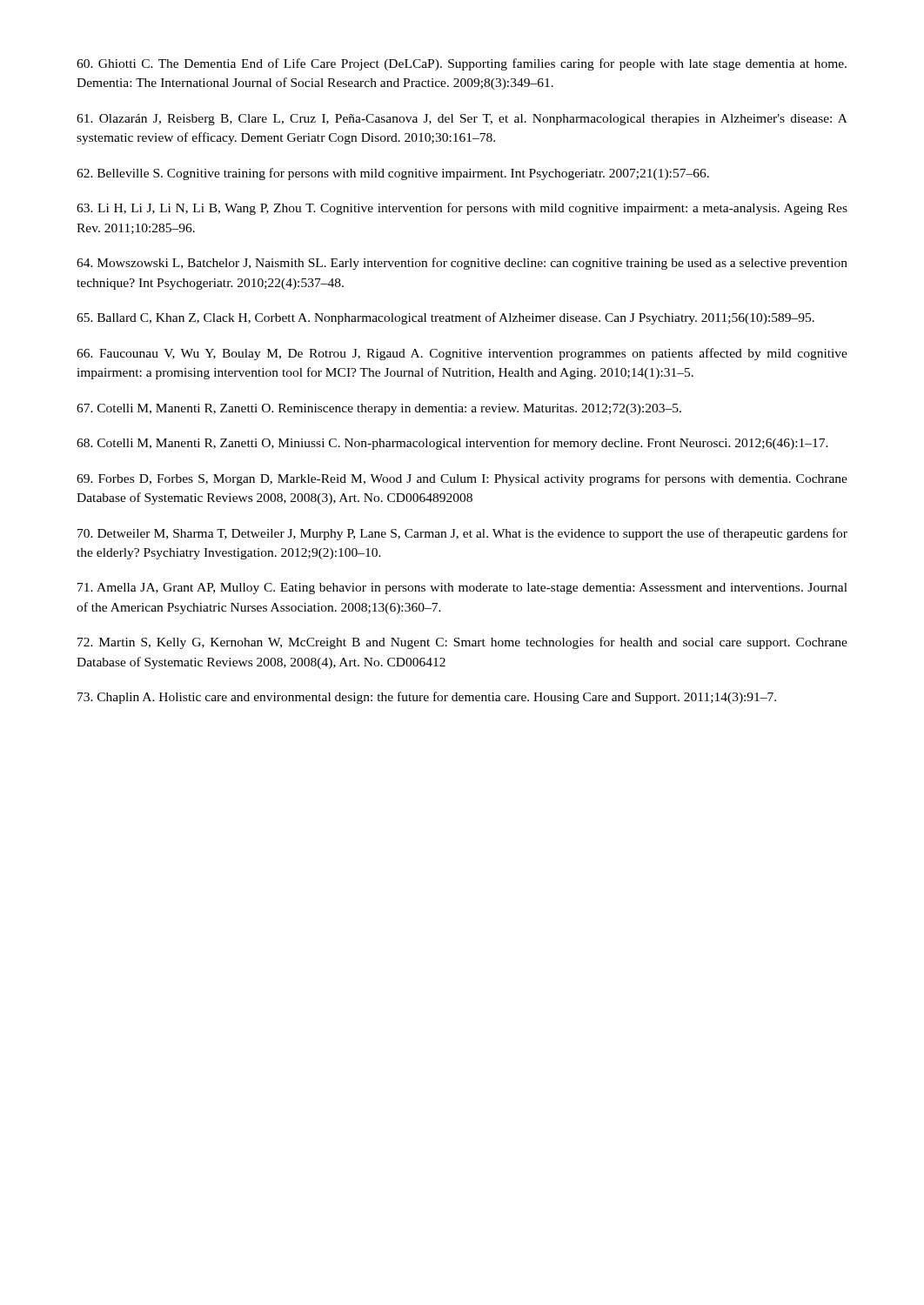
Task: Click on the list item with the text "68. Cotelli M, Manenti R,"
Action: click(453, 442)
